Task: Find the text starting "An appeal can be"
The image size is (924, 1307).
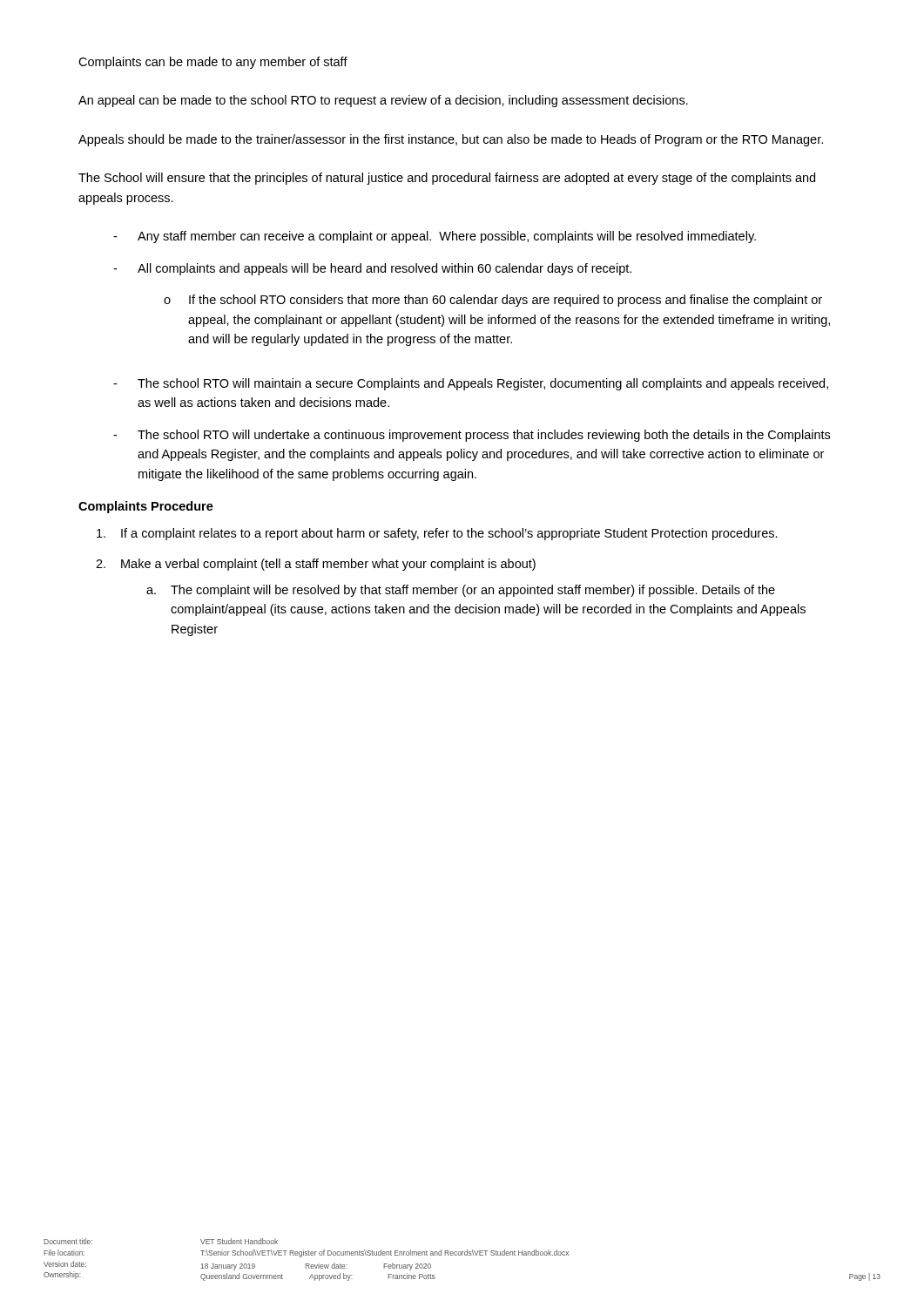Action: (x=383, y=101)
